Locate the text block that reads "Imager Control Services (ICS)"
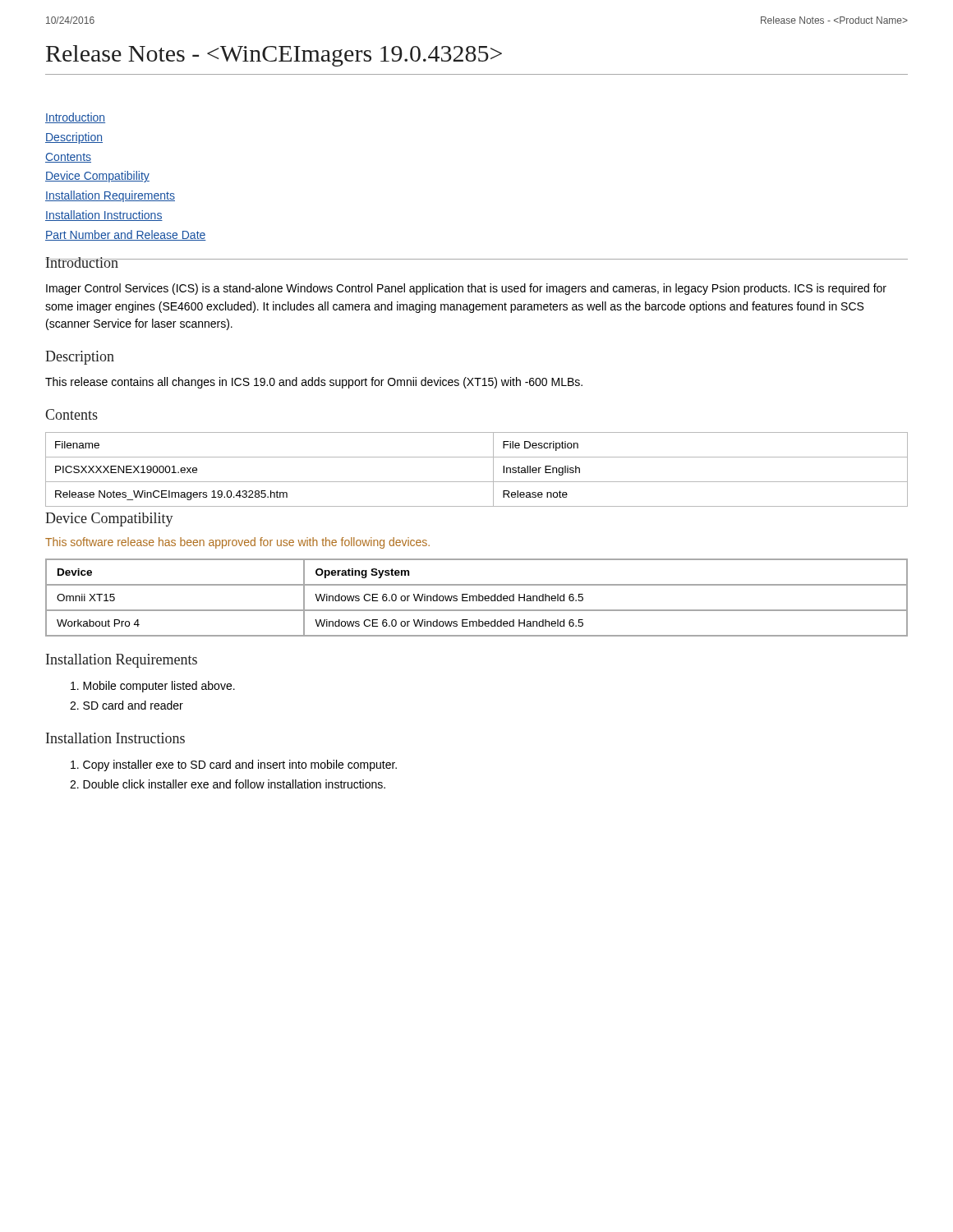The image size is (953, 1232). tap(466, 306)
